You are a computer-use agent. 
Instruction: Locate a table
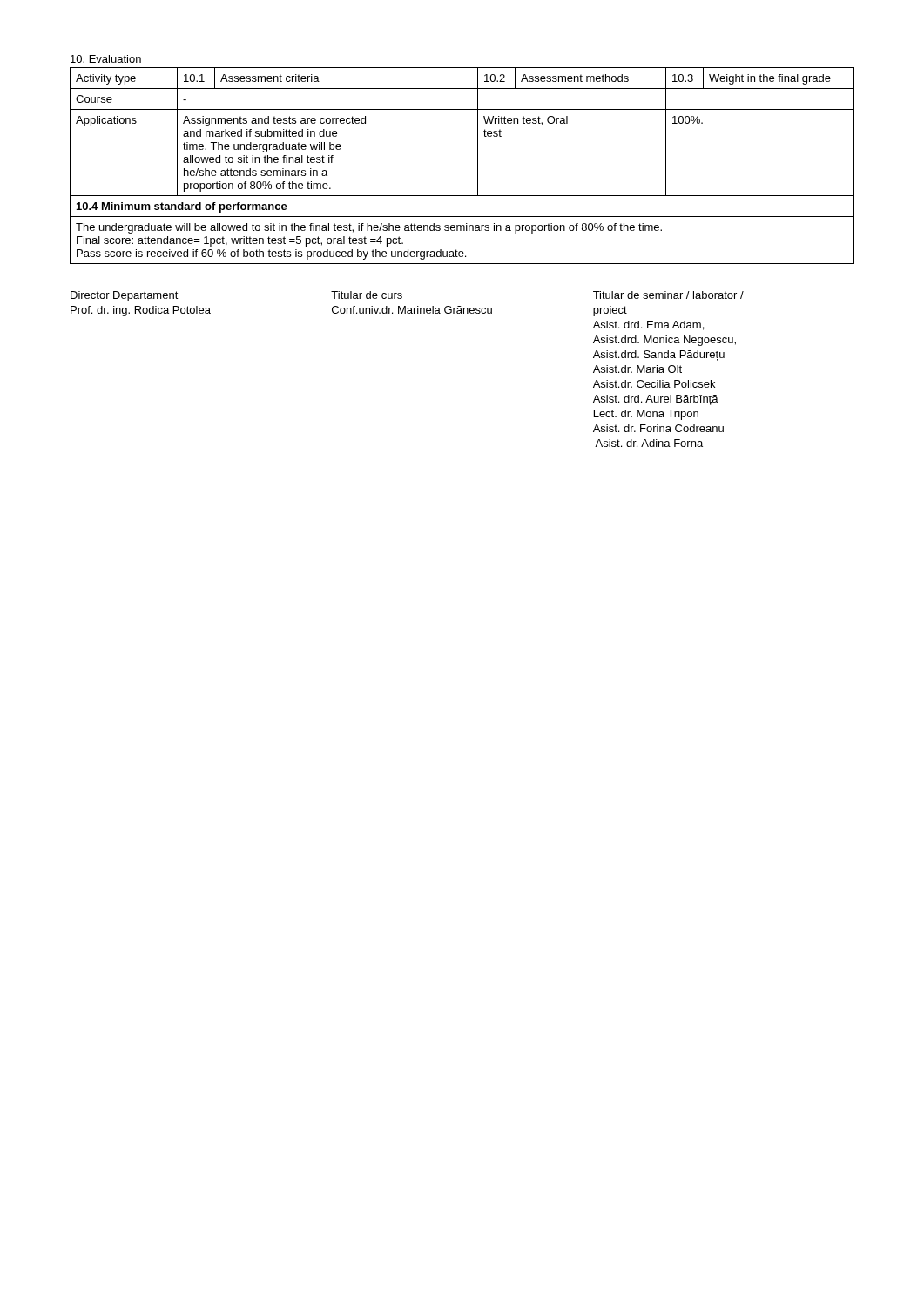(x=462, y=132)
